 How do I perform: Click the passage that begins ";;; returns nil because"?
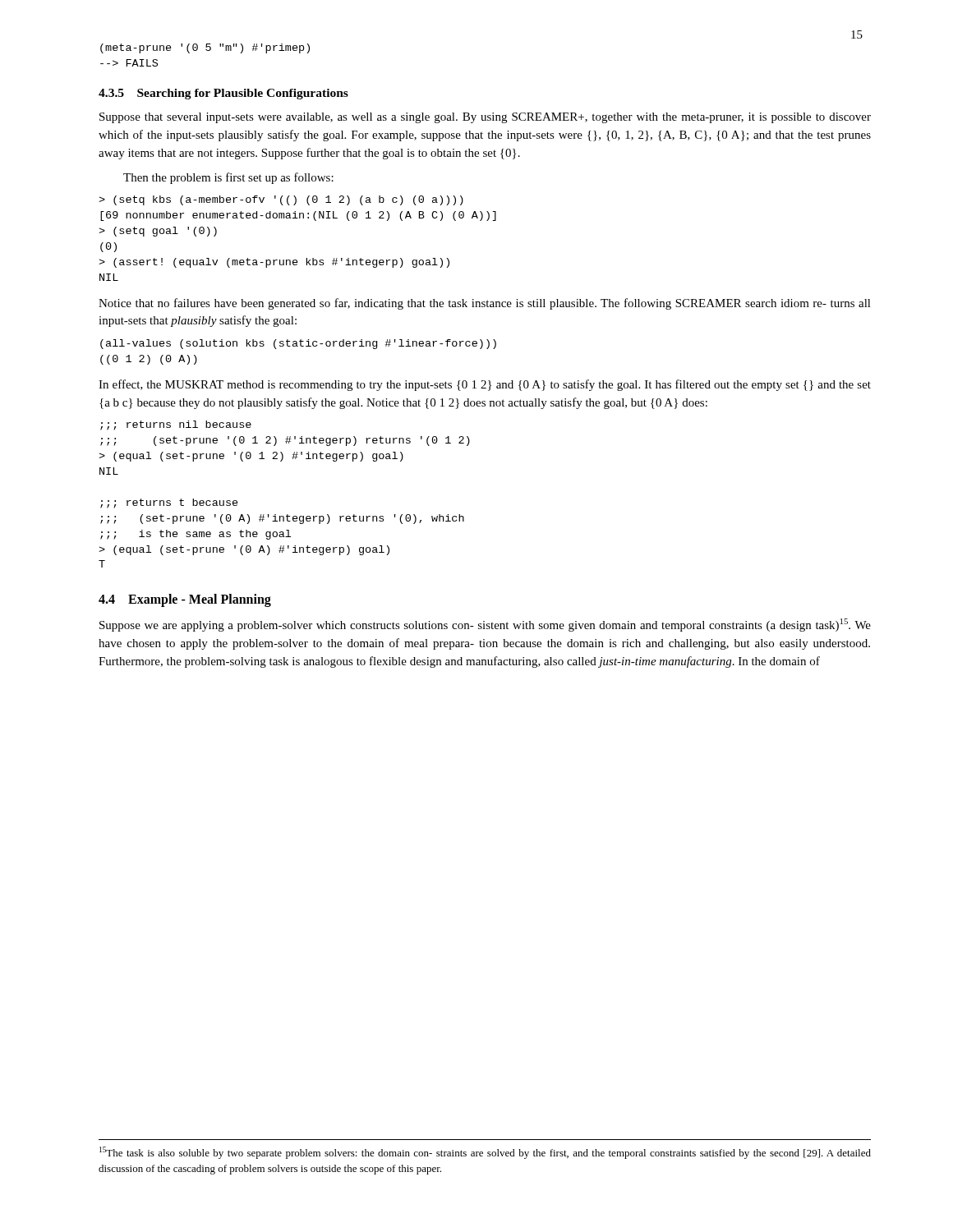pos(176,425)
